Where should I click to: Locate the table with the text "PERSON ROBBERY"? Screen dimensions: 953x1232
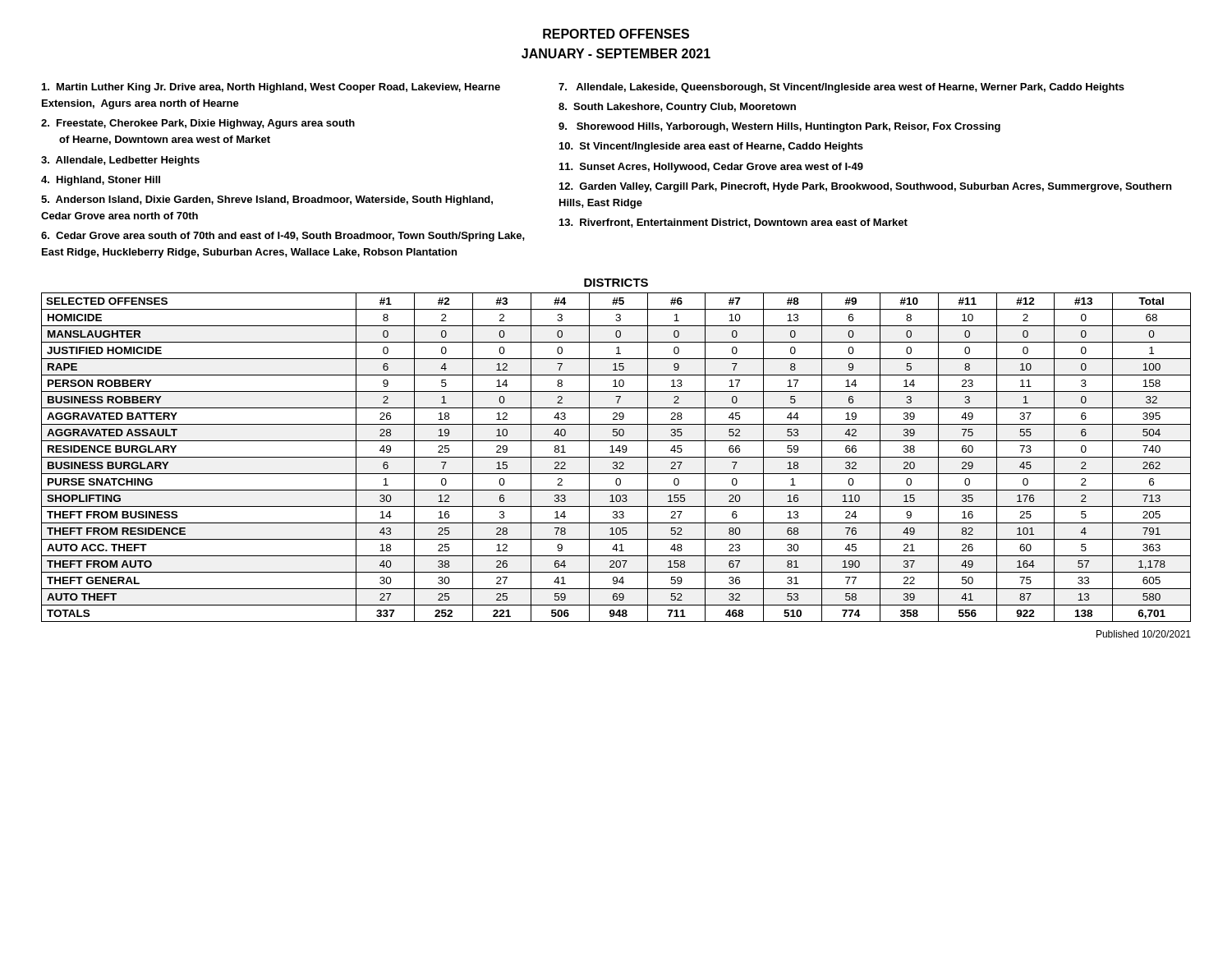point(616,457)
